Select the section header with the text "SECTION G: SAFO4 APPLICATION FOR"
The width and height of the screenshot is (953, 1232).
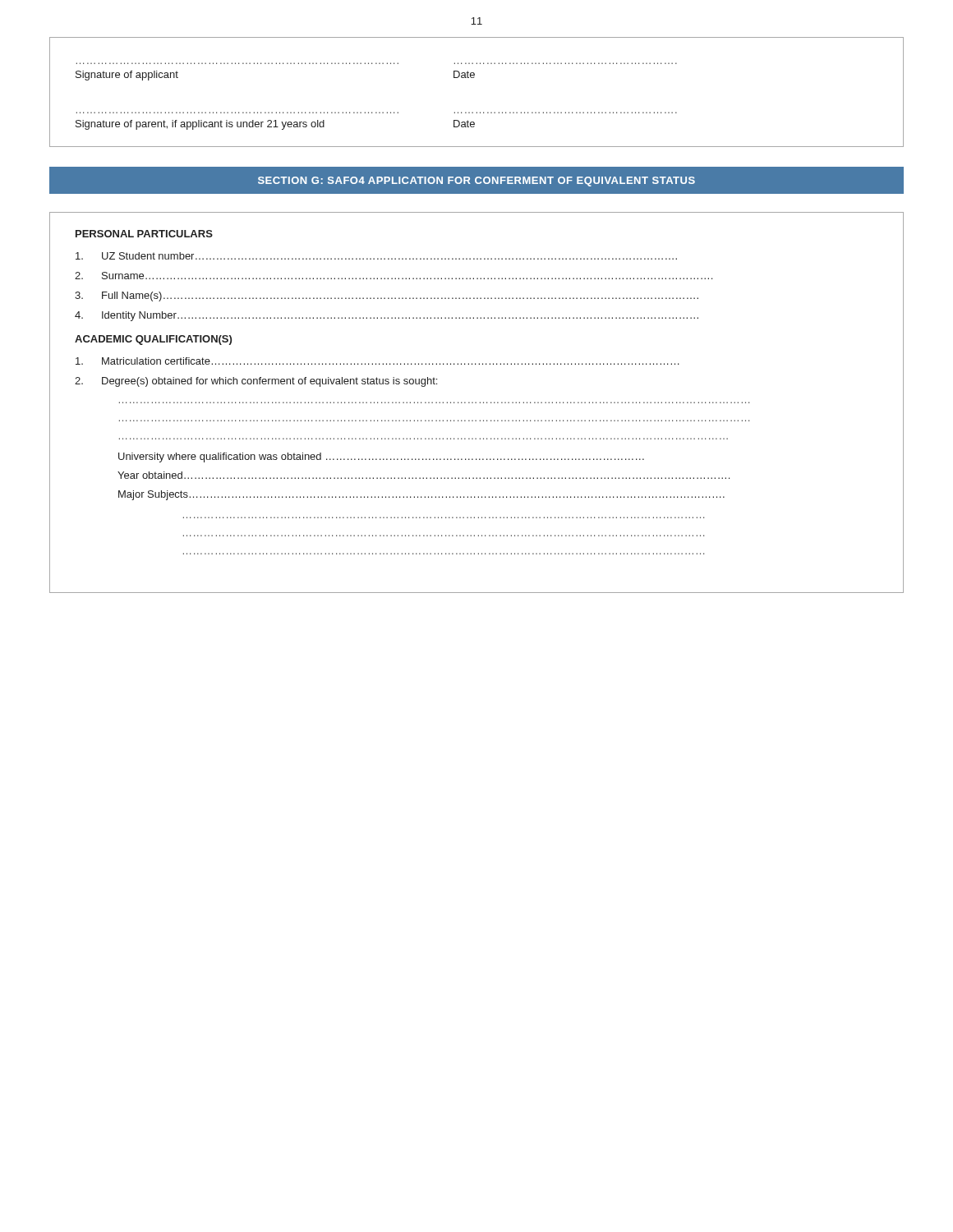point(476,180)
